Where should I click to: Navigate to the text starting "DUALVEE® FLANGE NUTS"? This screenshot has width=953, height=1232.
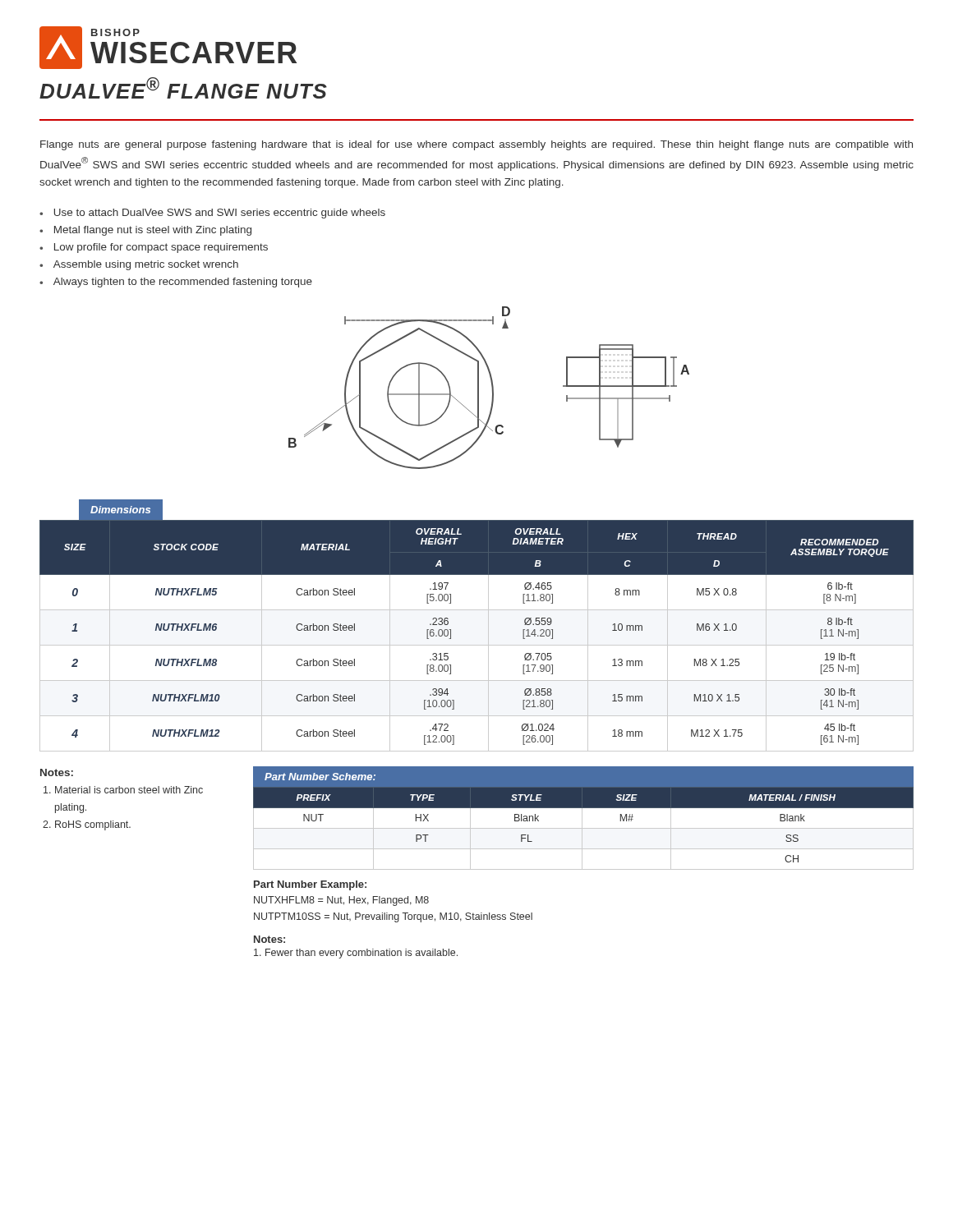pyautogui.click(x=184, y=89)
